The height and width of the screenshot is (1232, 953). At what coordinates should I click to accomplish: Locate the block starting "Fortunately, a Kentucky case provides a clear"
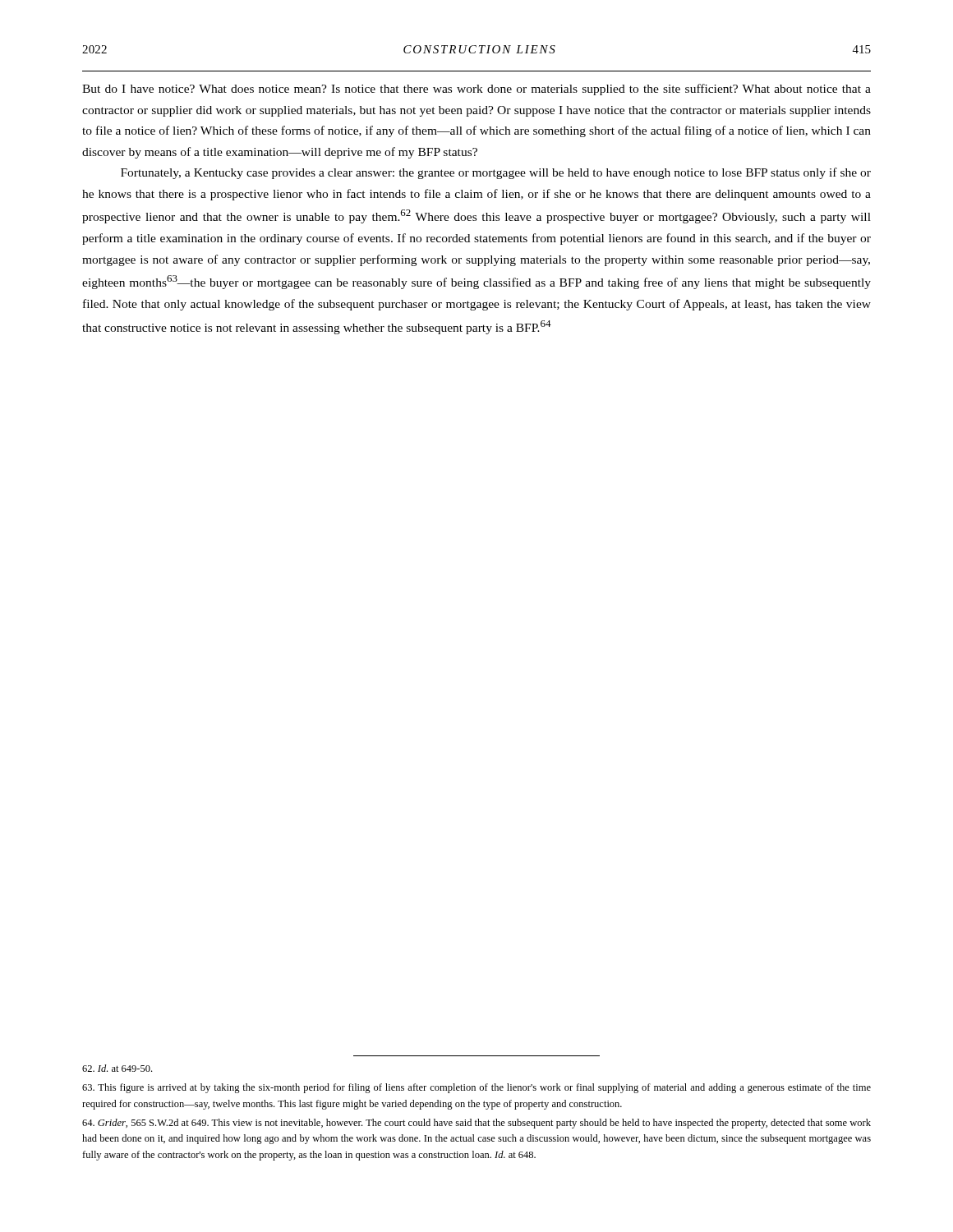(476, 250)
